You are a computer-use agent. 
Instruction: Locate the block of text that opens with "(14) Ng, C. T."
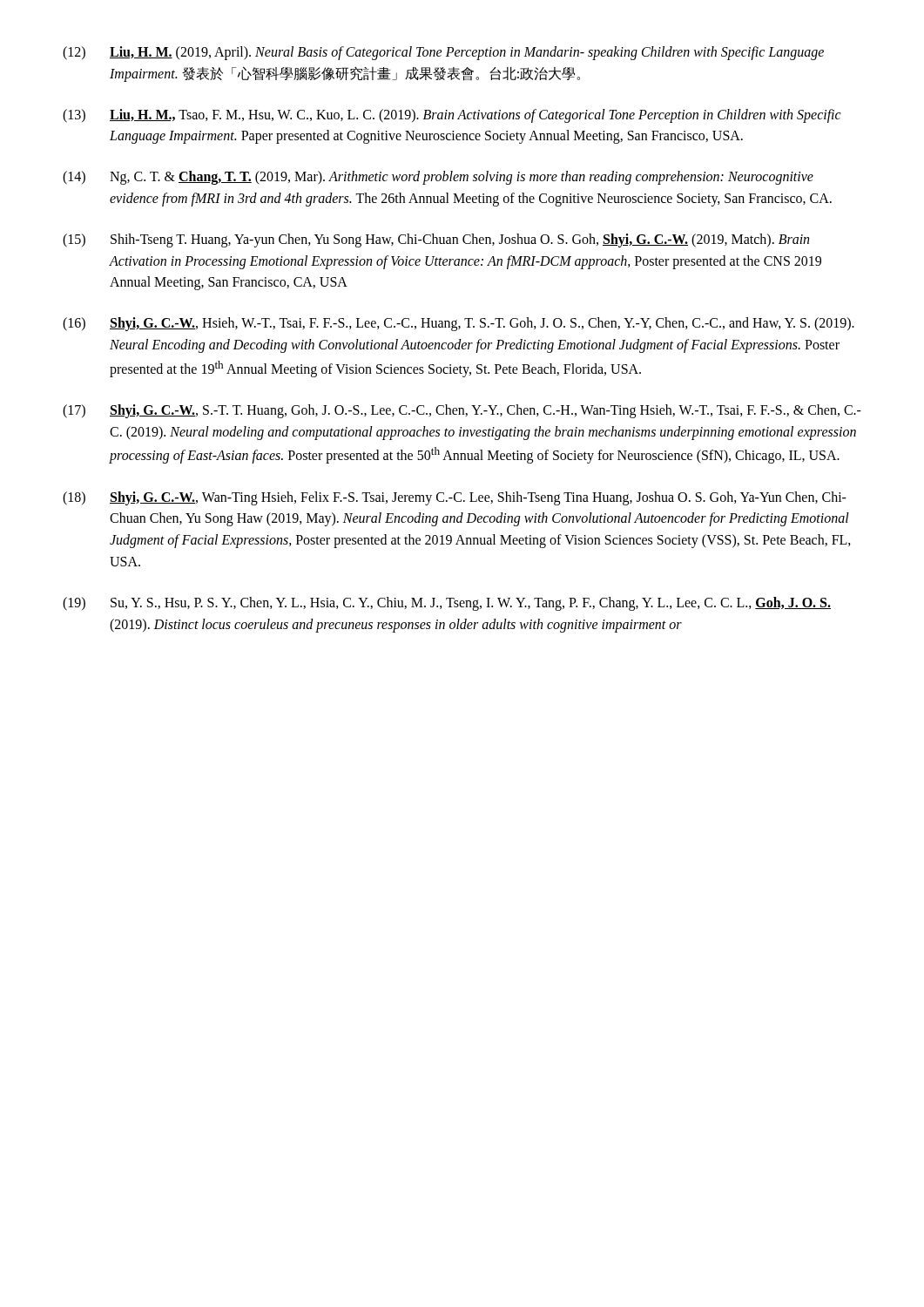point(462,188)
